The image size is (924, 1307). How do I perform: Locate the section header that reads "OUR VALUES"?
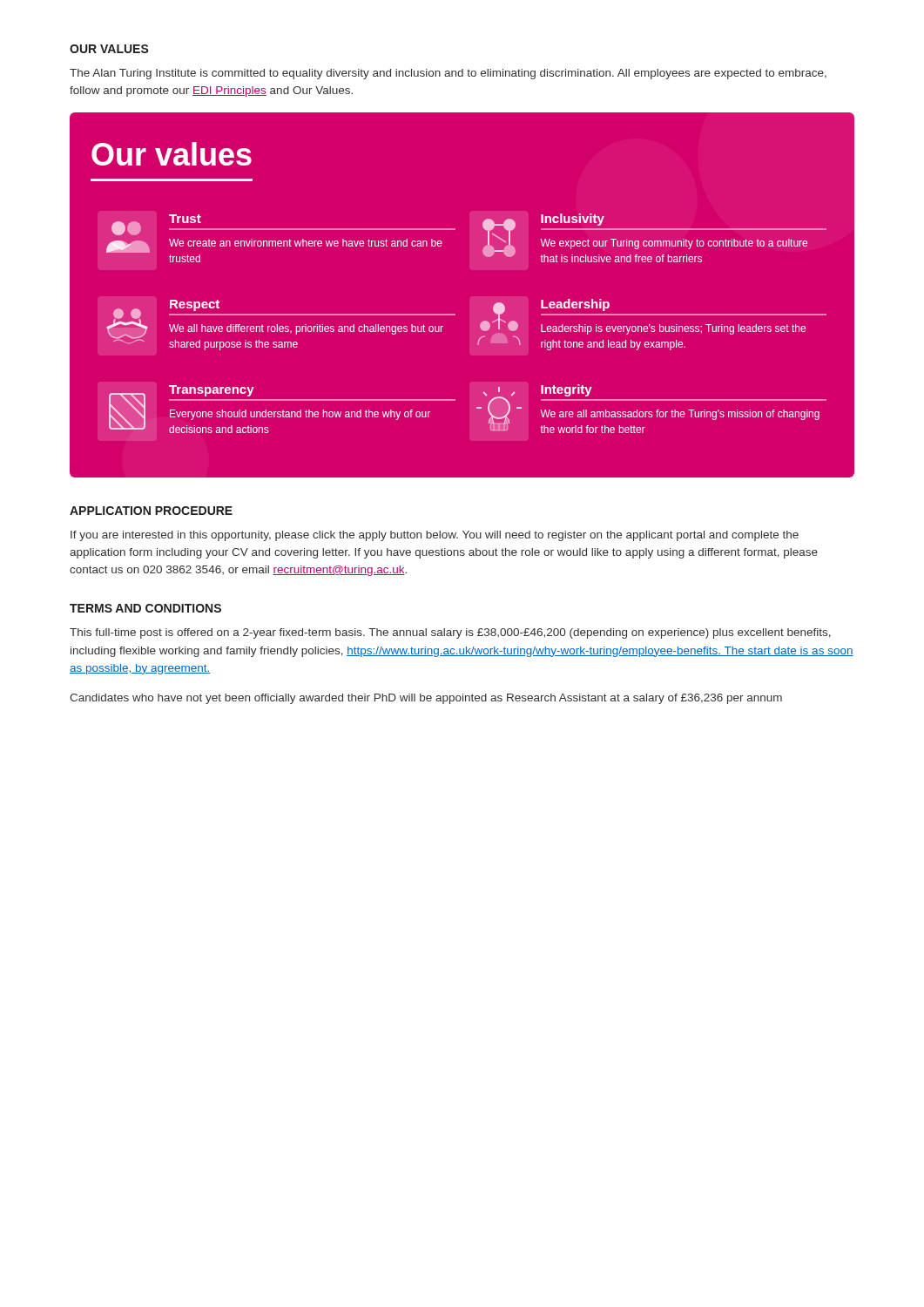tap(109, 49)
